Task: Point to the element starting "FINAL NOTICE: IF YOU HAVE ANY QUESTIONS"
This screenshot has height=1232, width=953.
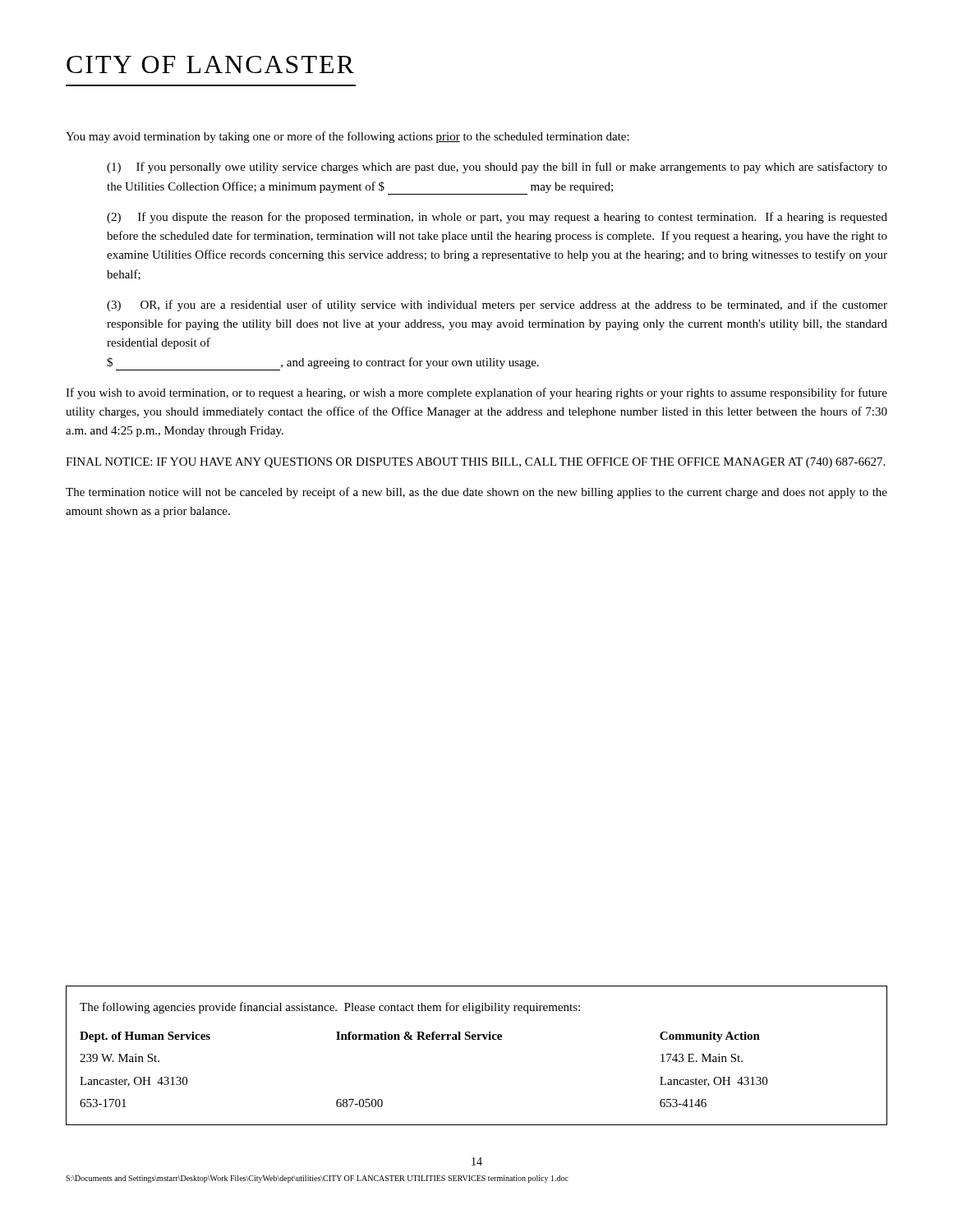Action: (476, 461)
